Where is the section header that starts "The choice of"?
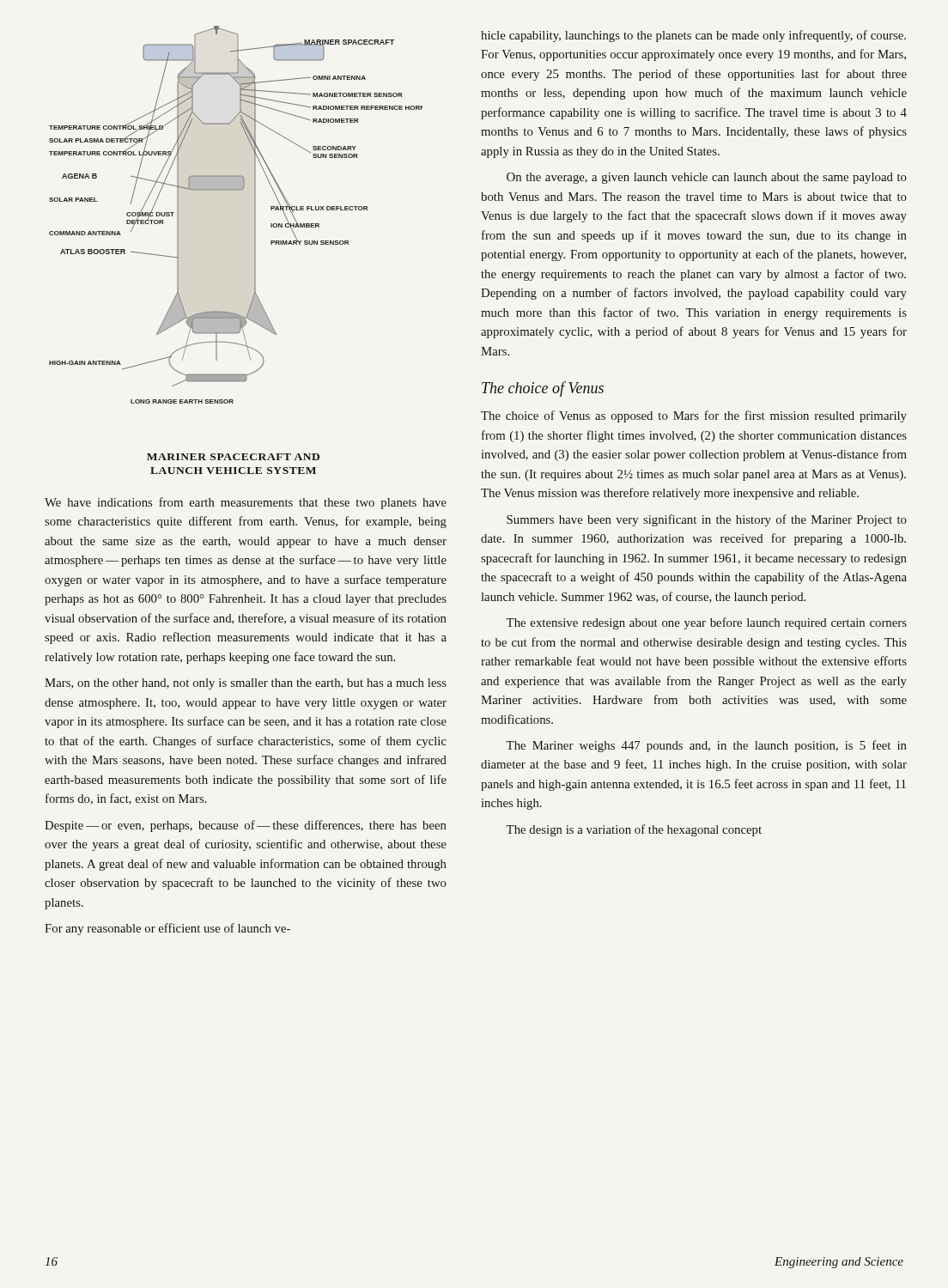The height and width of the screenshot is (1288, 948). tap(542, 388)
